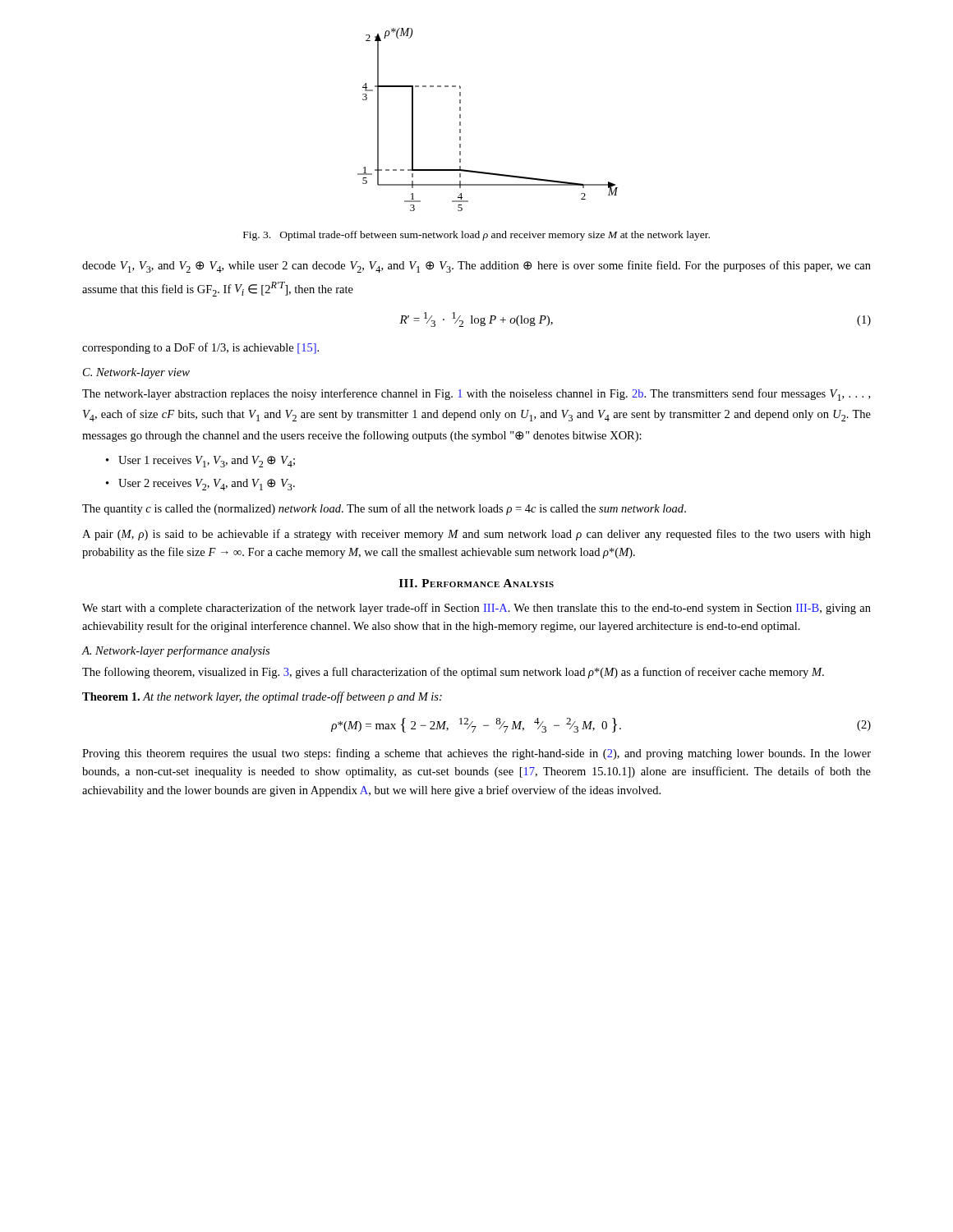This screenshot has width=953, height=1232.
Task: Click the passage that begins "• User 1 receives"
Action: [x=200, y=462]
